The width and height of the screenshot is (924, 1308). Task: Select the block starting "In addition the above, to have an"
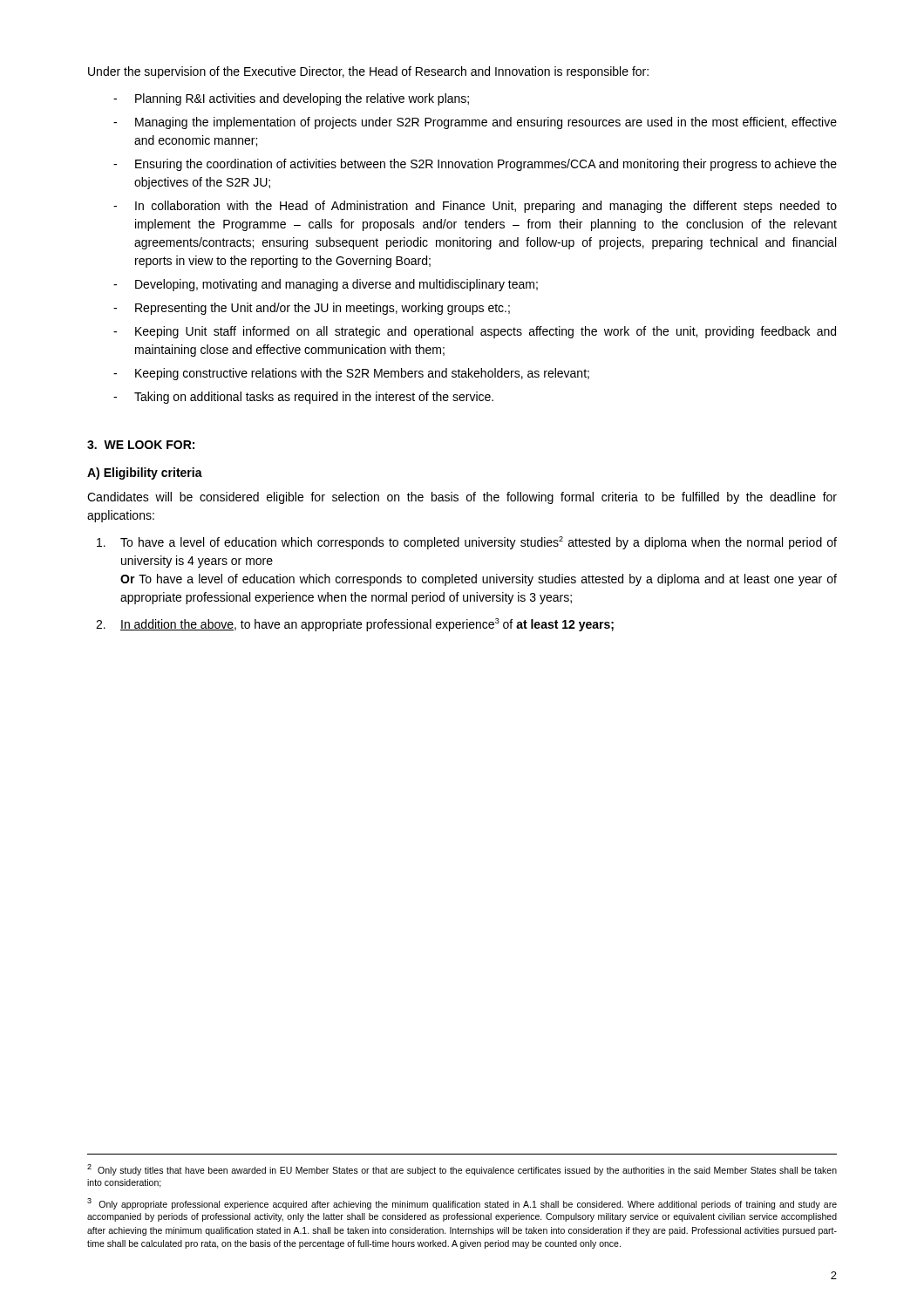[466, 625]
